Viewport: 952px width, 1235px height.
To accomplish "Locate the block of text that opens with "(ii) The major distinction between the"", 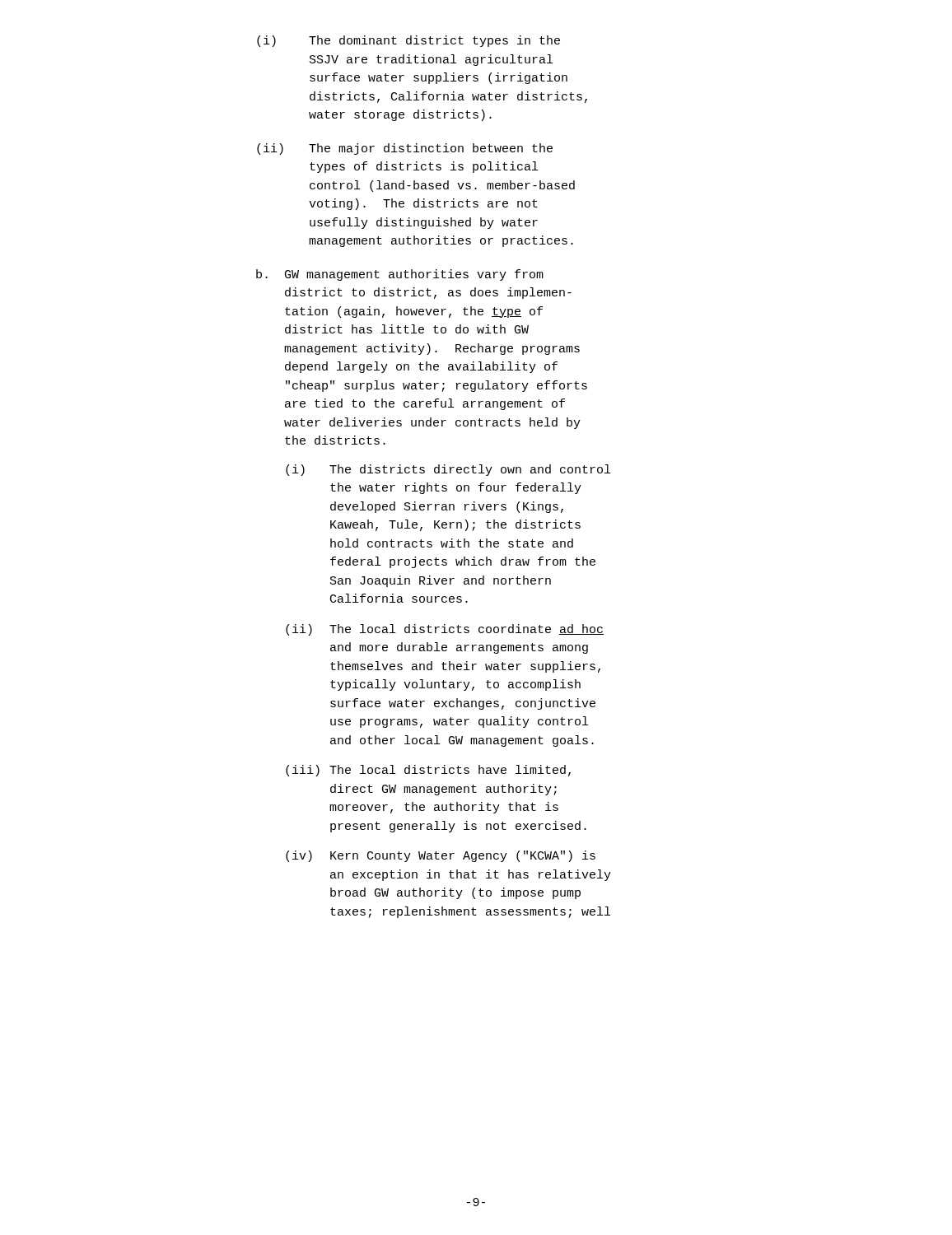I will click(x=571, y=196).
